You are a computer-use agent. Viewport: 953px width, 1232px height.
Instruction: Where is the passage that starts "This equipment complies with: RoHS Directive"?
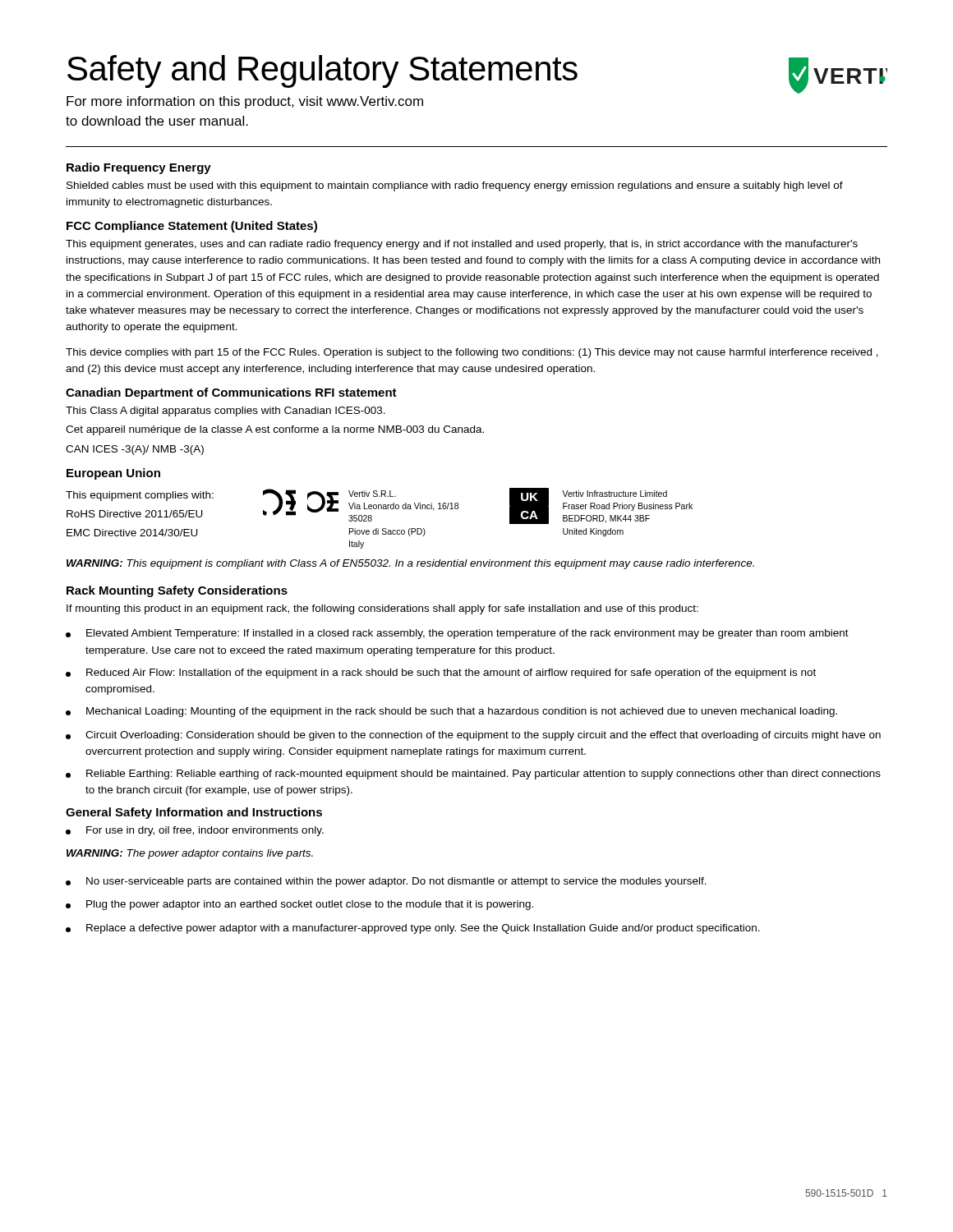point(148,514)
